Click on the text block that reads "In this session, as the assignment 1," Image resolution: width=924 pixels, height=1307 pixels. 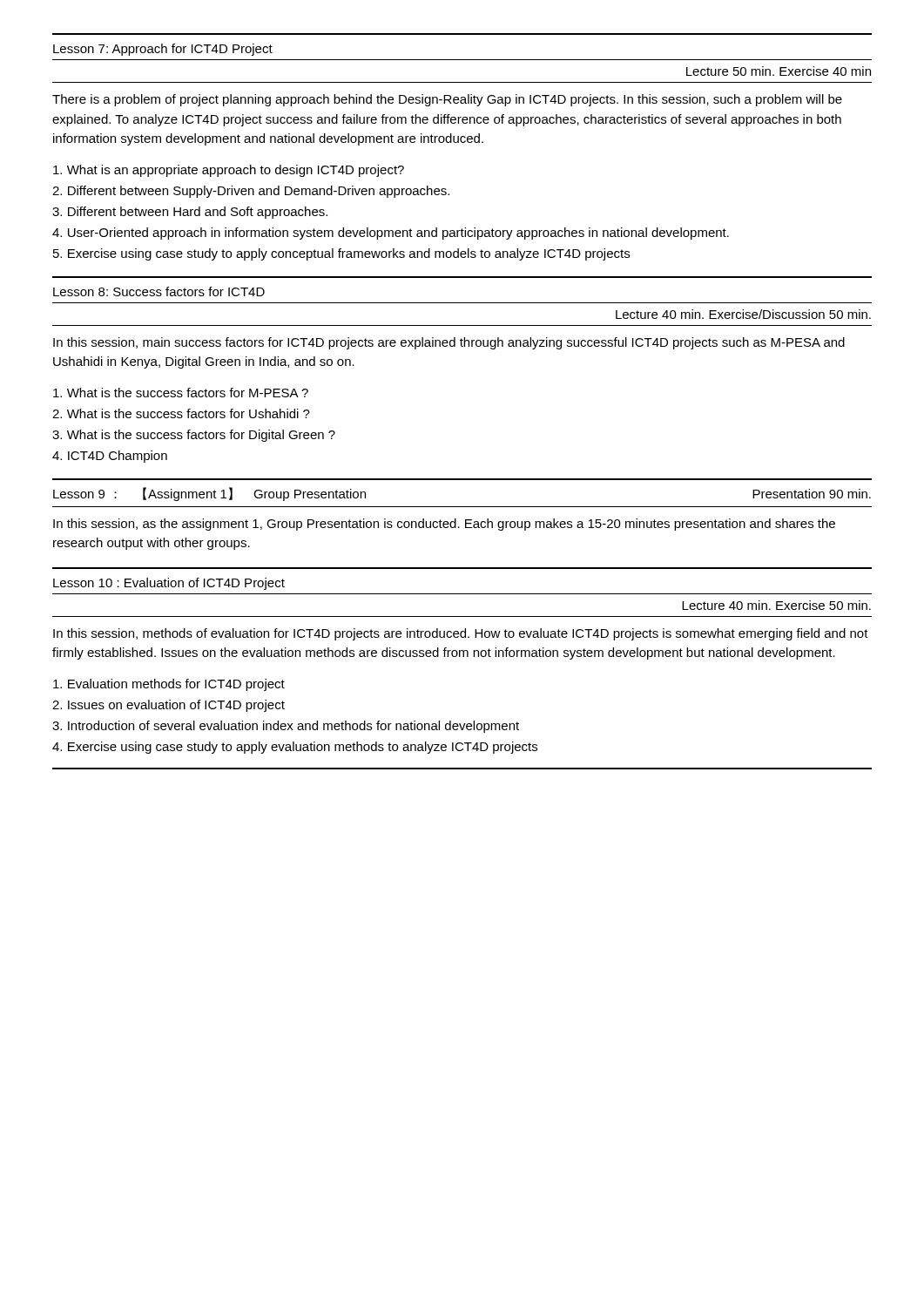[x=444, y=533]
